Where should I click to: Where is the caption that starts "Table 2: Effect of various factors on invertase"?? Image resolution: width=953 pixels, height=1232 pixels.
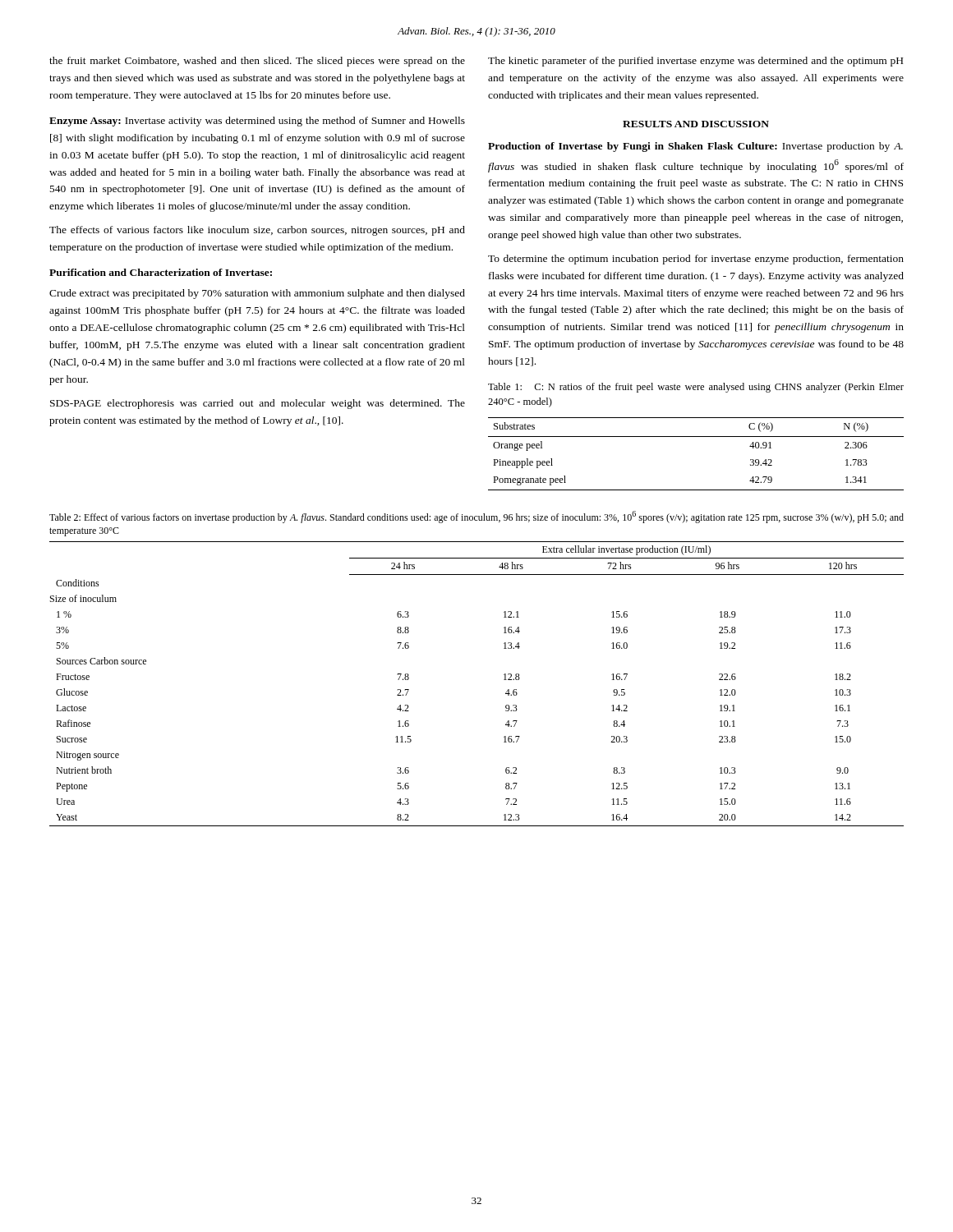pyautogui.click(x=476, y=523)
